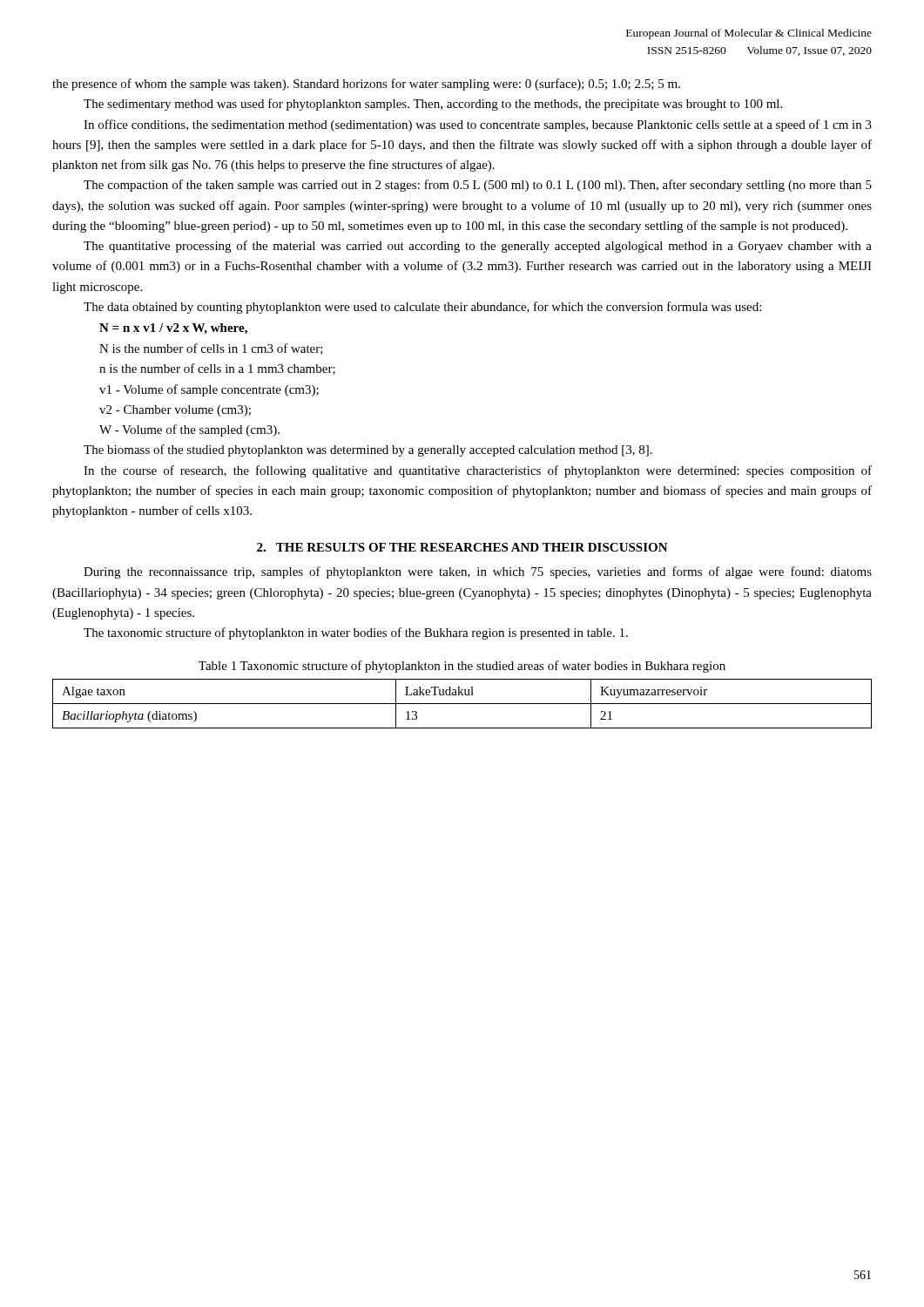The height and width of the screenshot is (1307, 924).
Task: Navigate to the block starting "N is the number of"
Action: tap(211, 349)
